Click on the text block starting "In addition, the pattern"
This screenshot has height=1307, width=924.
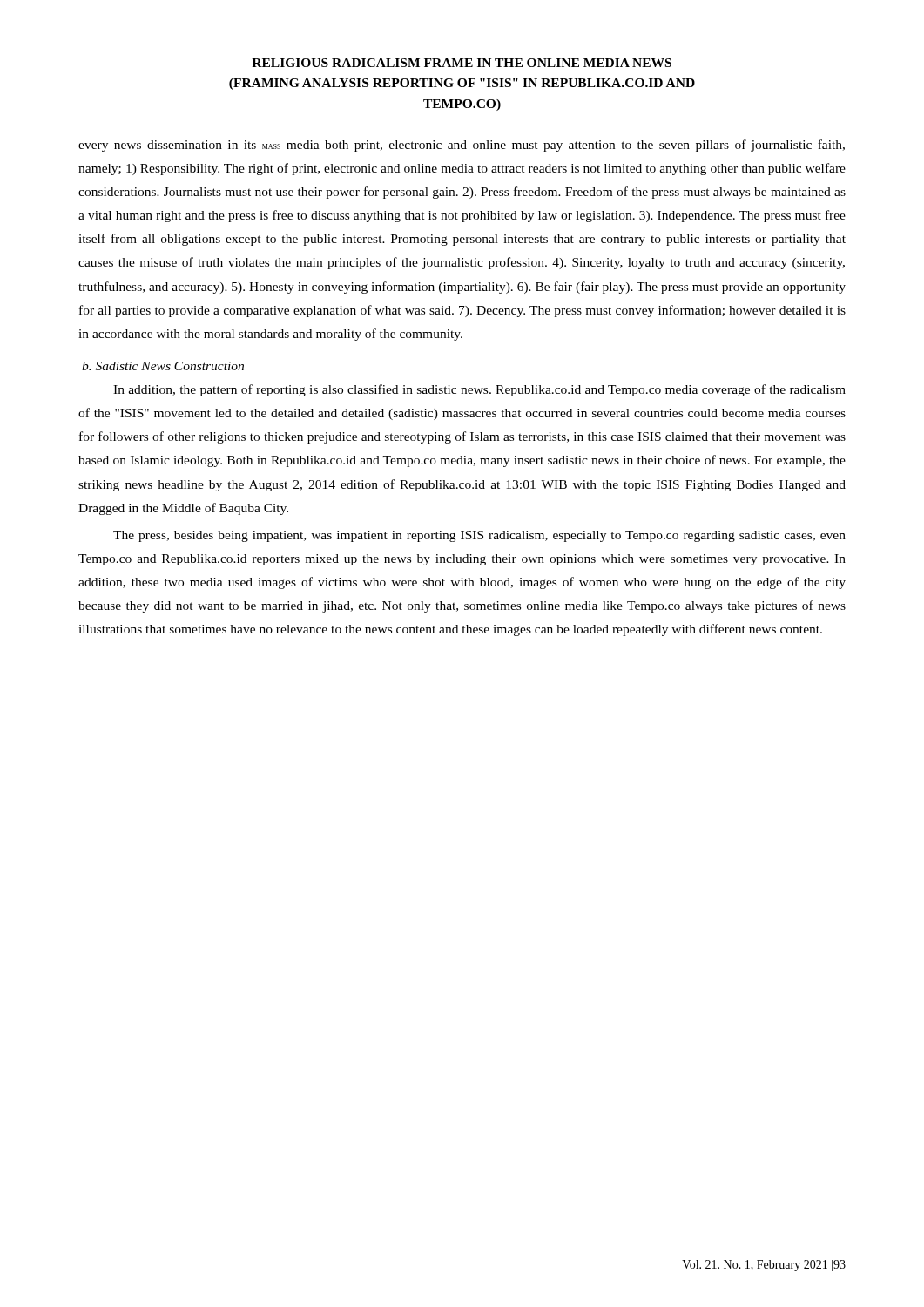point(462,448)
